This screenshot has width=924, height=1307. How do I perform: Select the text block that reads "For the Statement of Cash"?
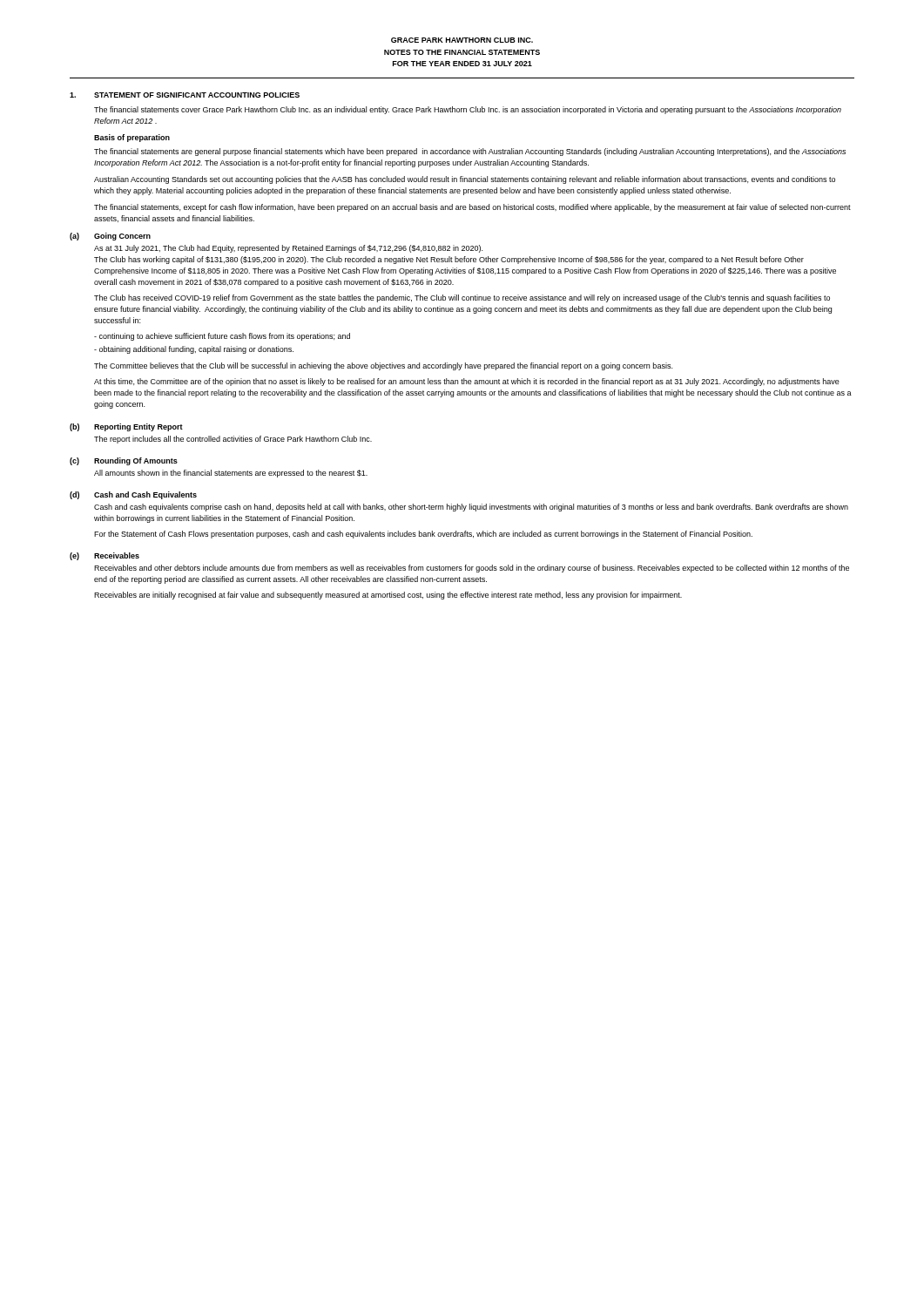(x=423, y=534)
